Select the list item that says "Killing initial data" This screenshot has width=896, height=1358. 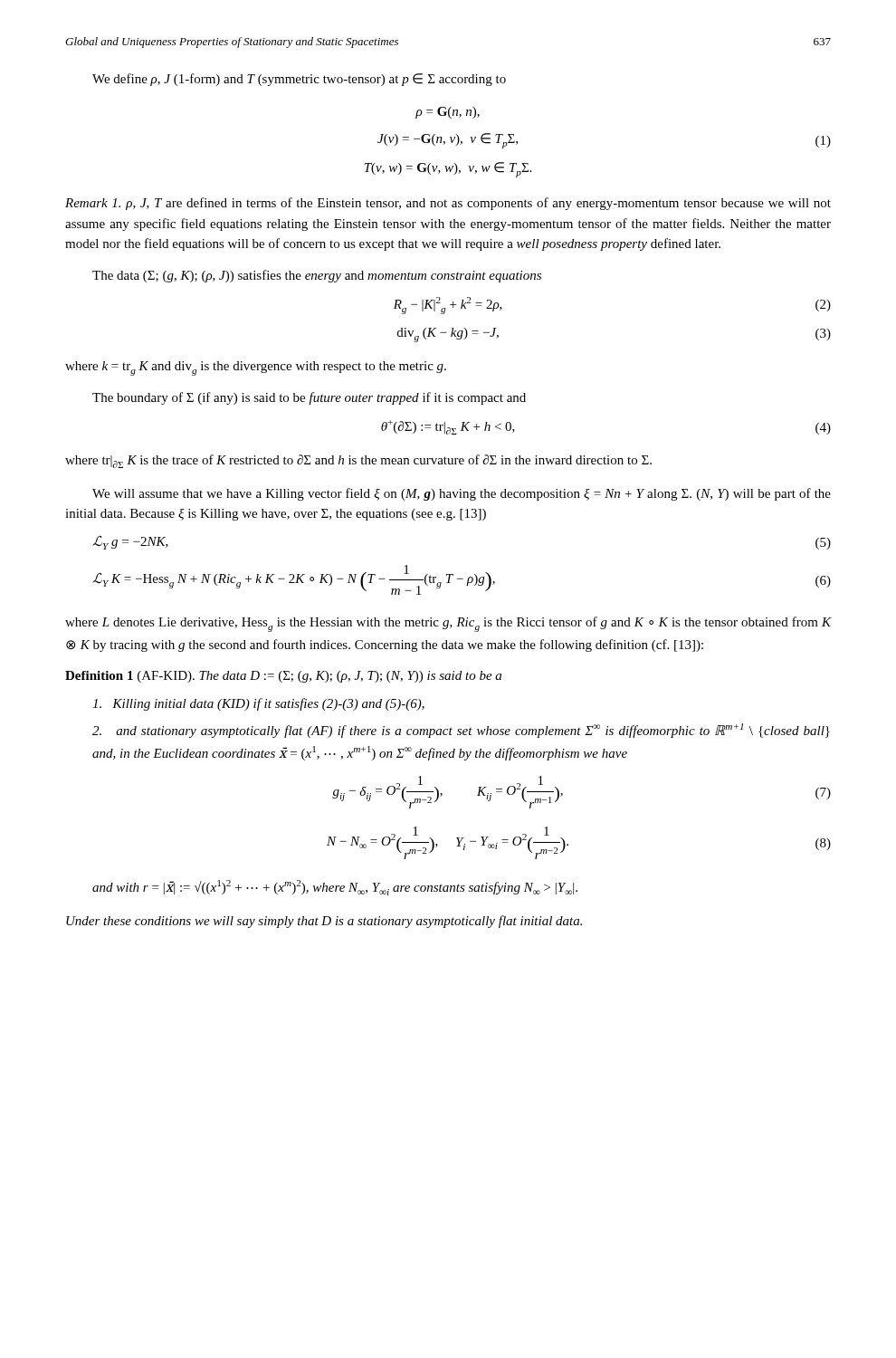[x=259, y=703]
